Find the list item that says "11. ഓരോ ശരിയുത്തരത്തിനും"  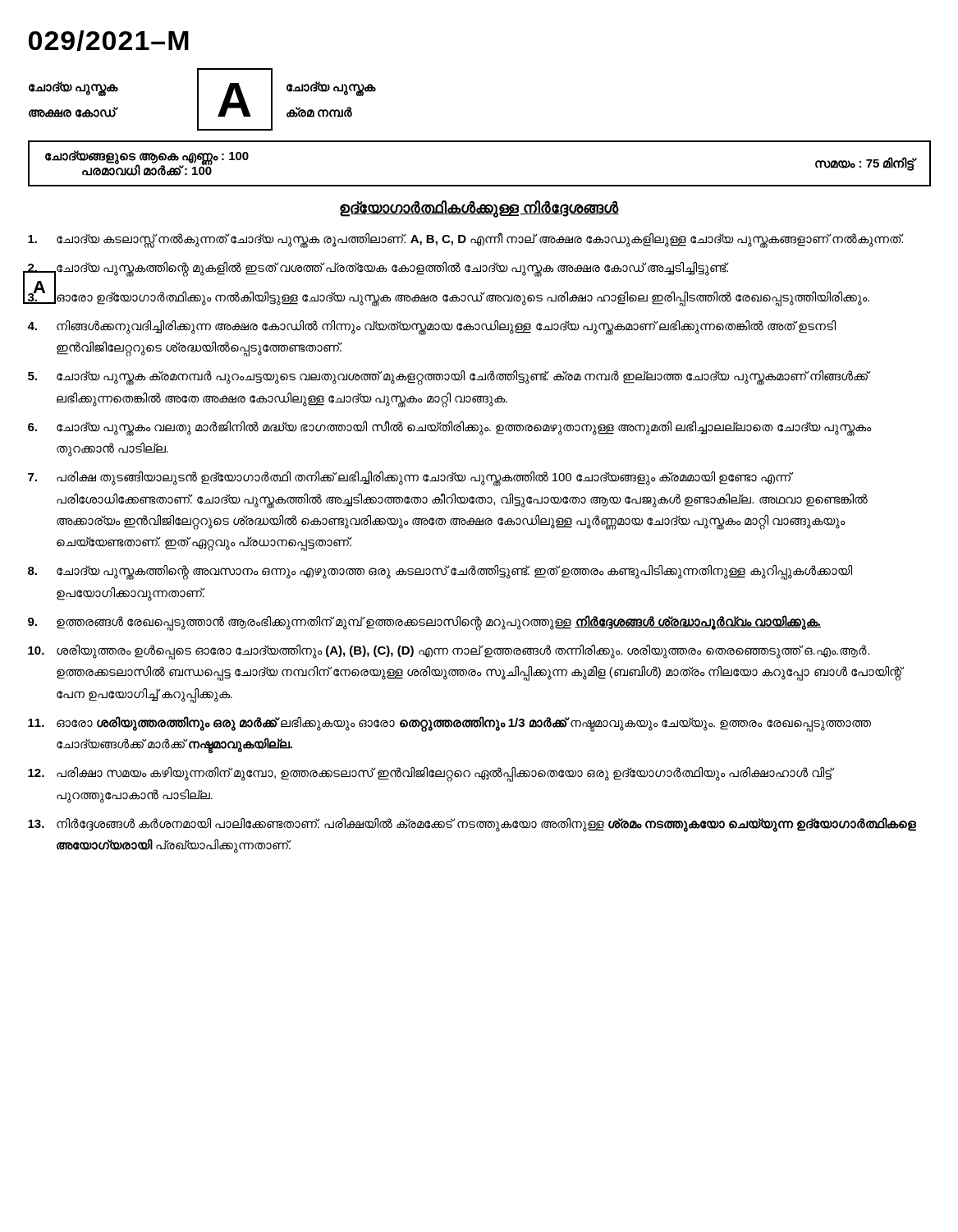coord(479,733)
